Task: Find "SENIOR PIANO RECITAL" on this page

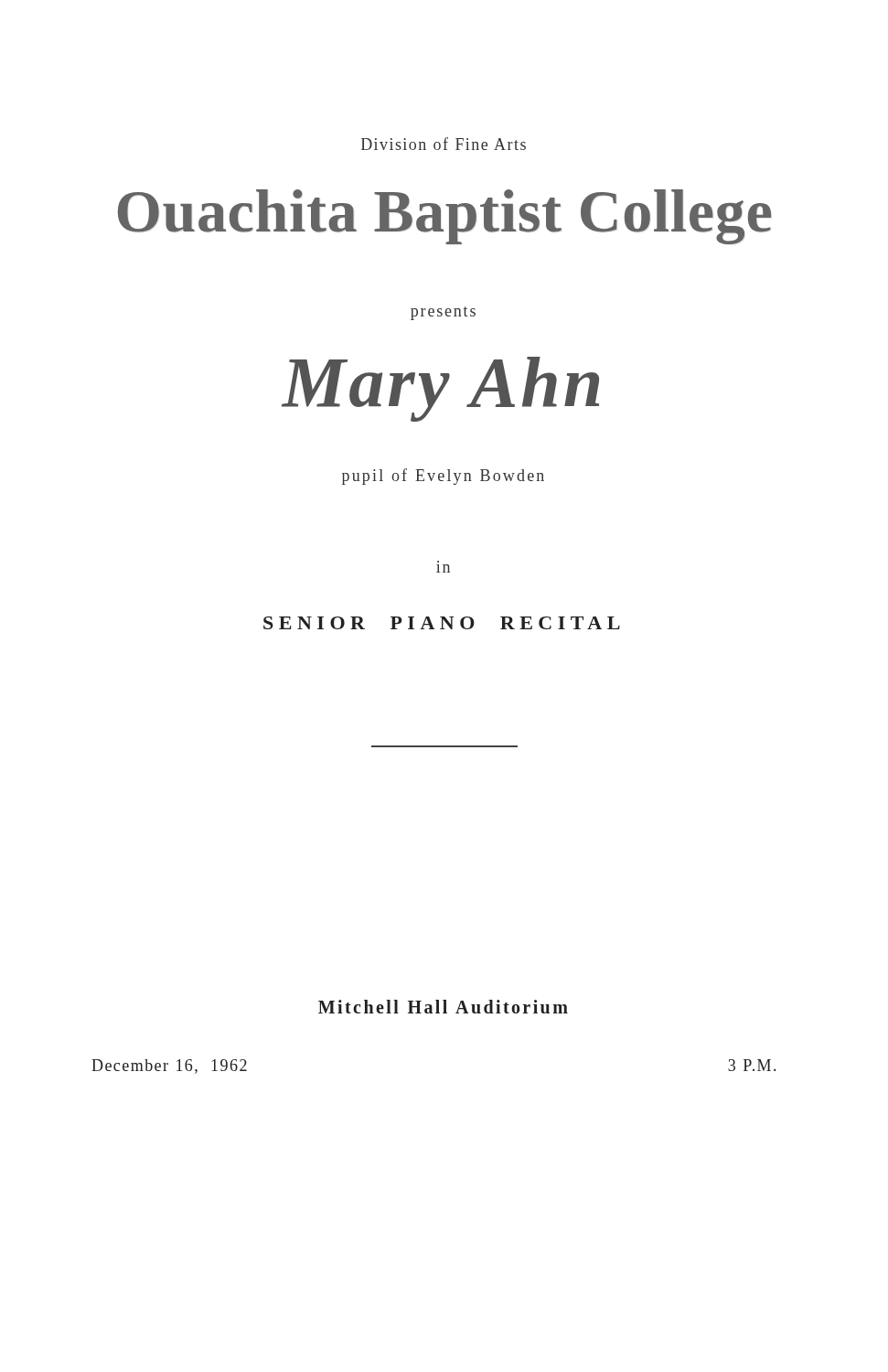Action: [444, 622]
